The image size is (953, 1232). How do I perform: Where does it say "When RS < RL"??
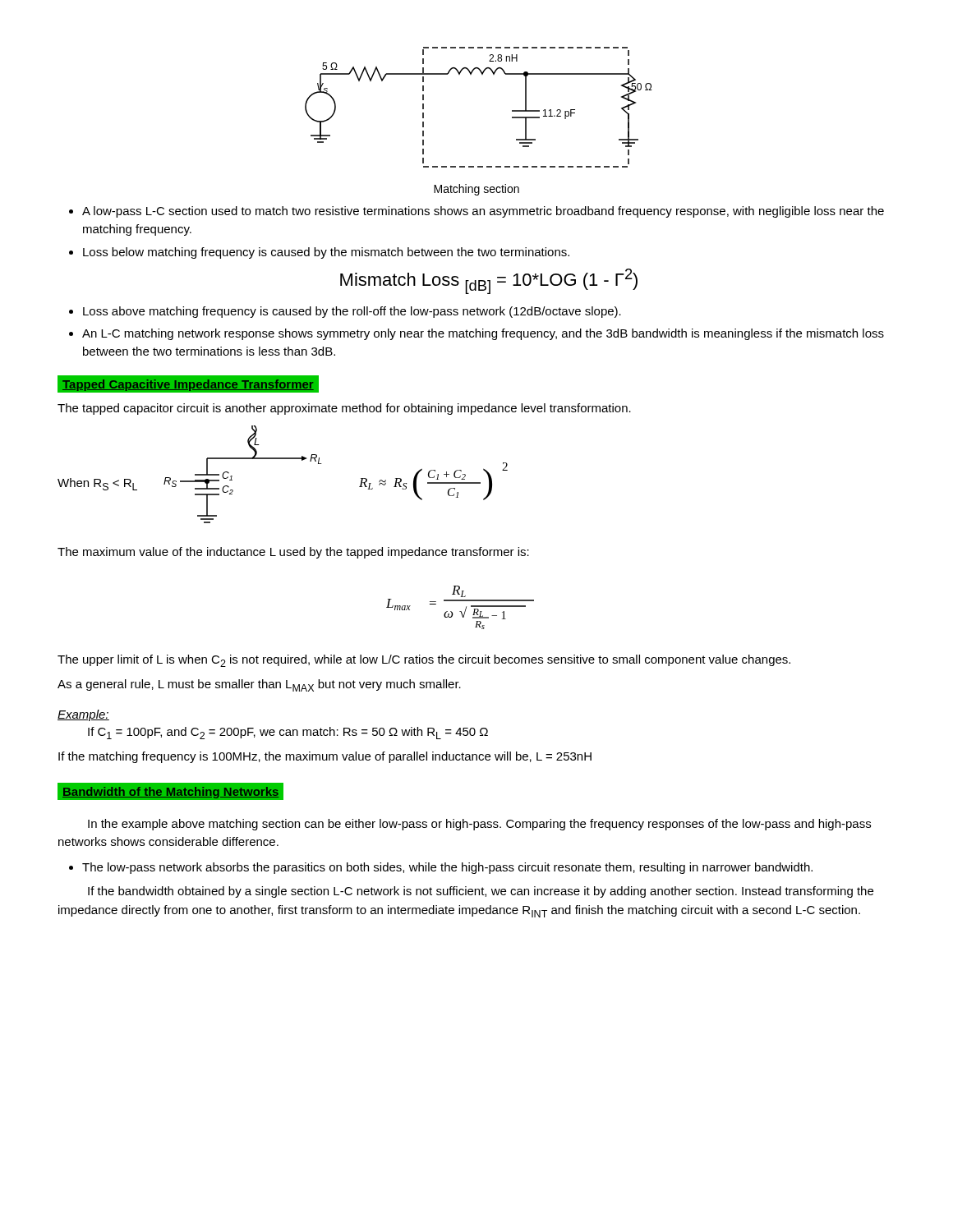click(97, 484)
